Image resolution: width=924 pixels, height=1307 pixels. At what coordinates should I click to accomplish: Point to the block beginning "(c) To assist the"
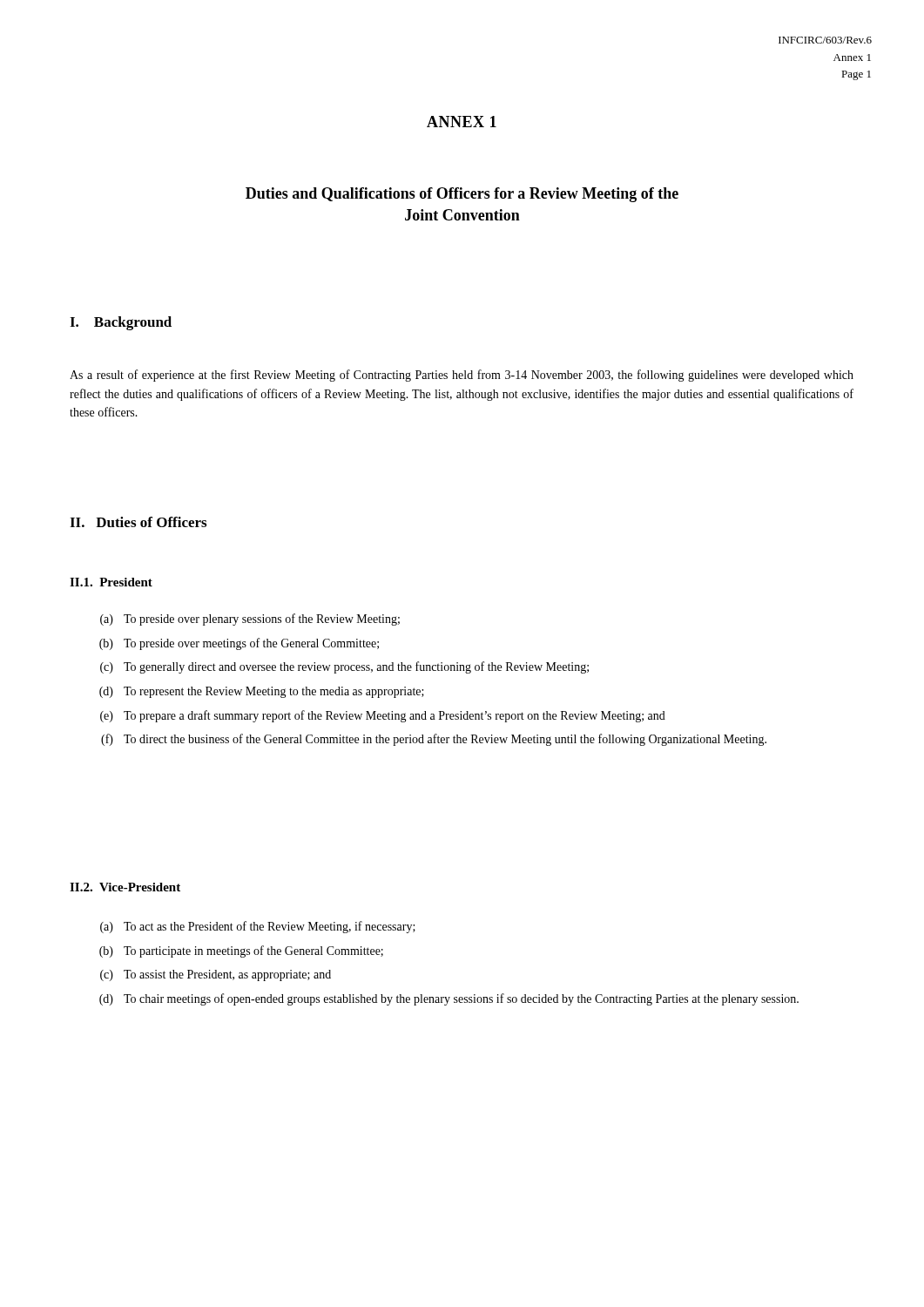click(x=216, y=975)
